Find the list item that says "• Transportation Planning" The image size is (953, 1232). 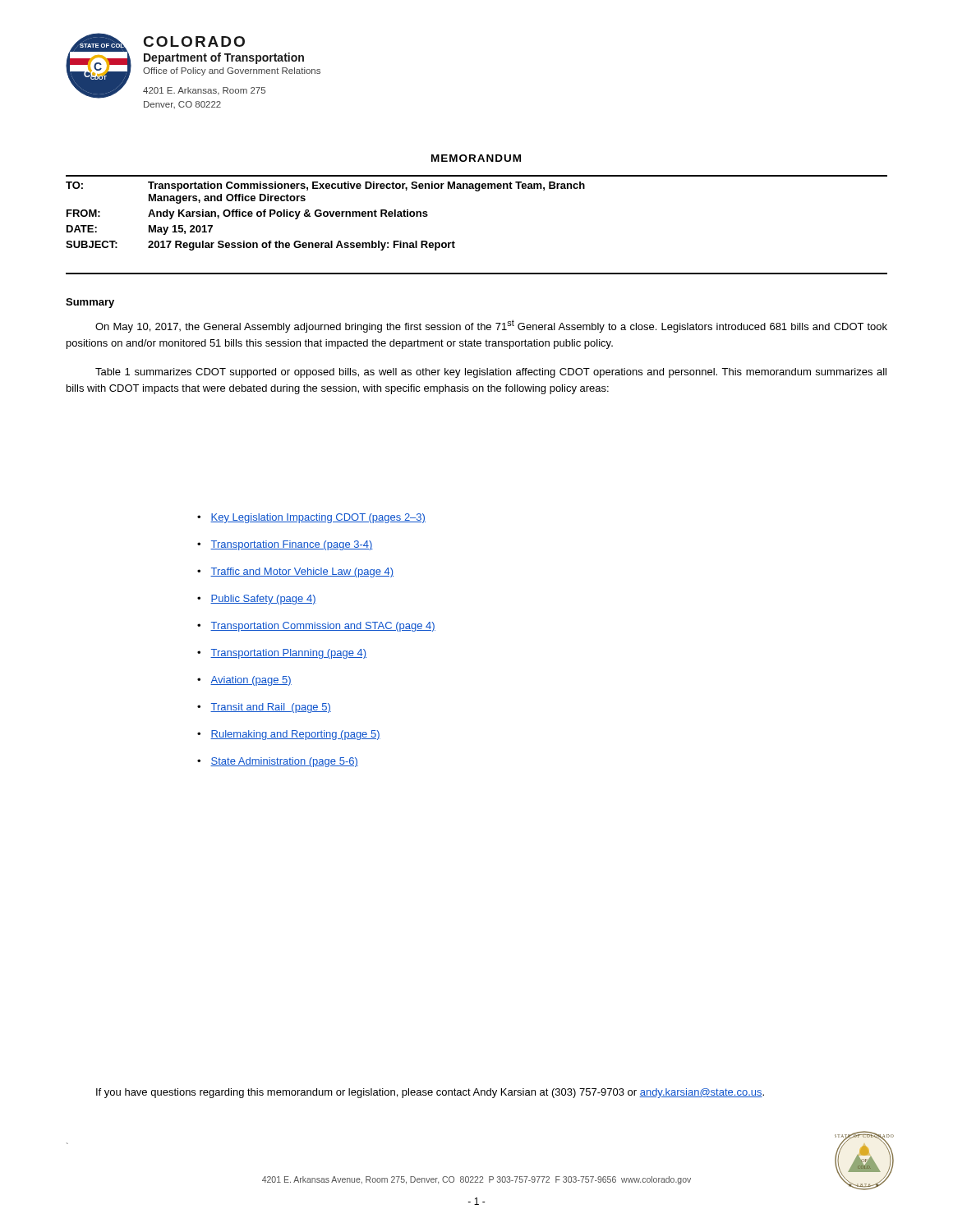click(x=282, y=653)
